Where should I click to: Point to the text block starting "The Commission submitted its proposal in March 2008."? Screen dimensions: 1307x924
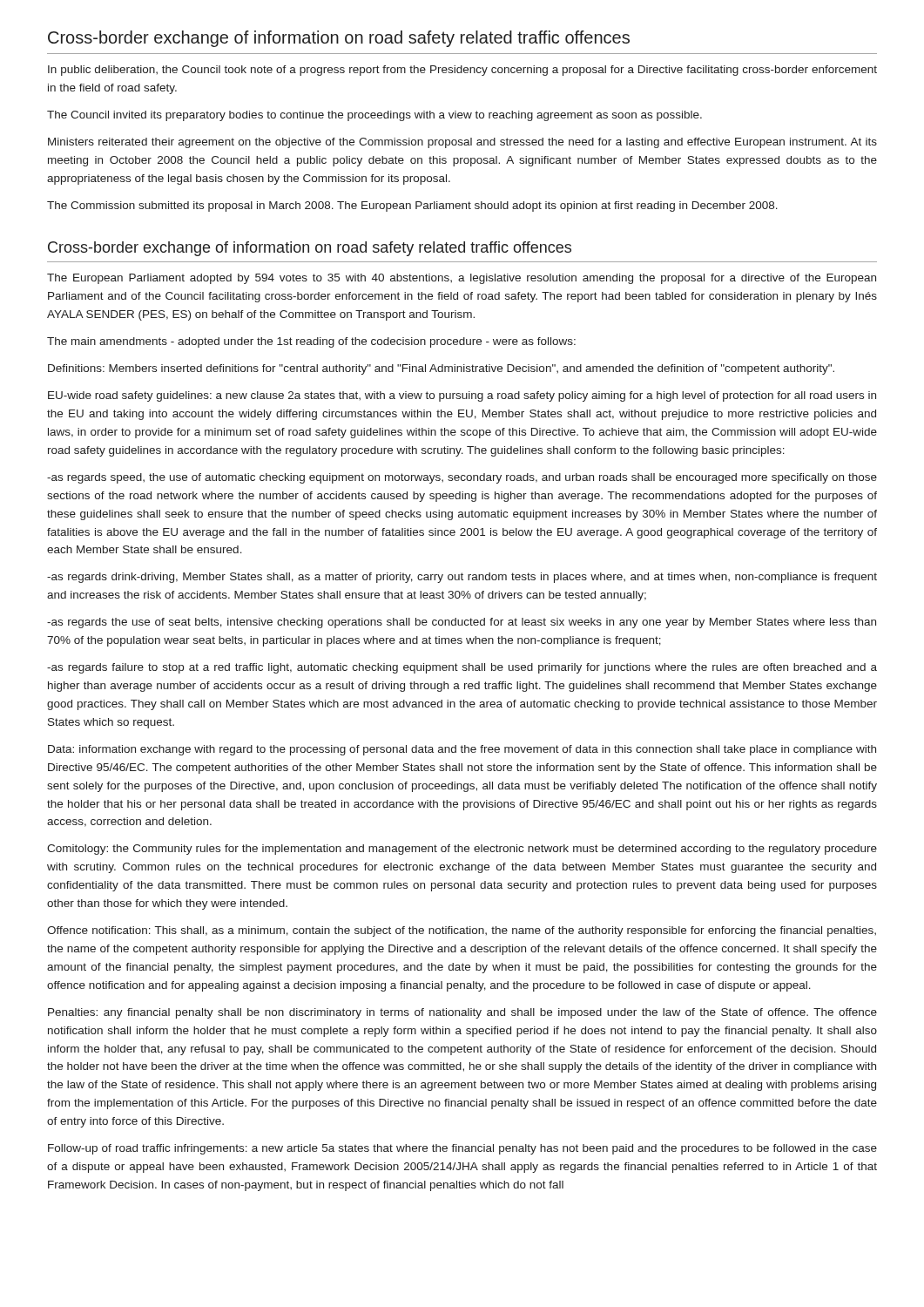(462, 206)
